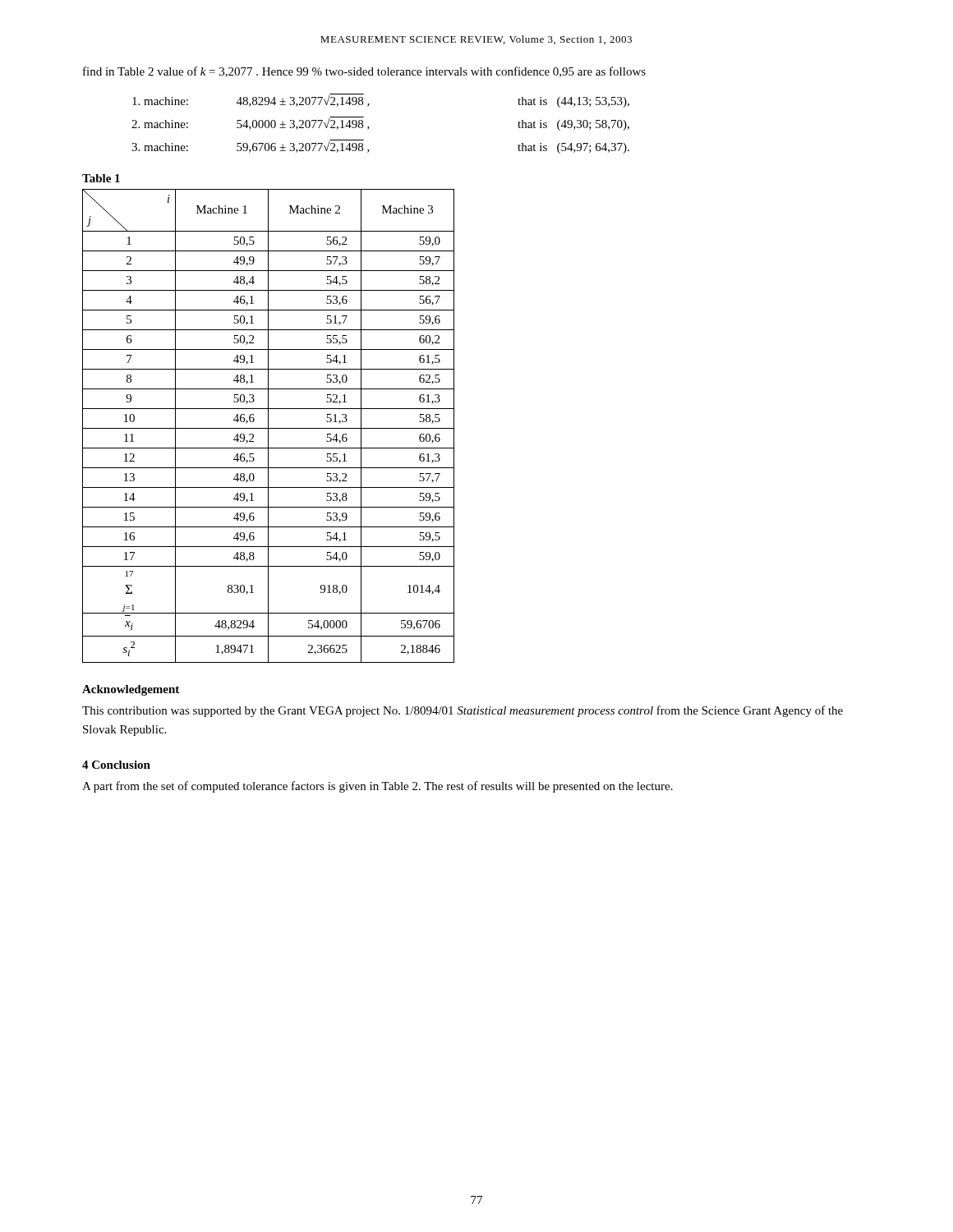Locate the block of text that opens with "machine: 48,8294 ± 3,2077√2,1498 ,"

click(156, 100)
